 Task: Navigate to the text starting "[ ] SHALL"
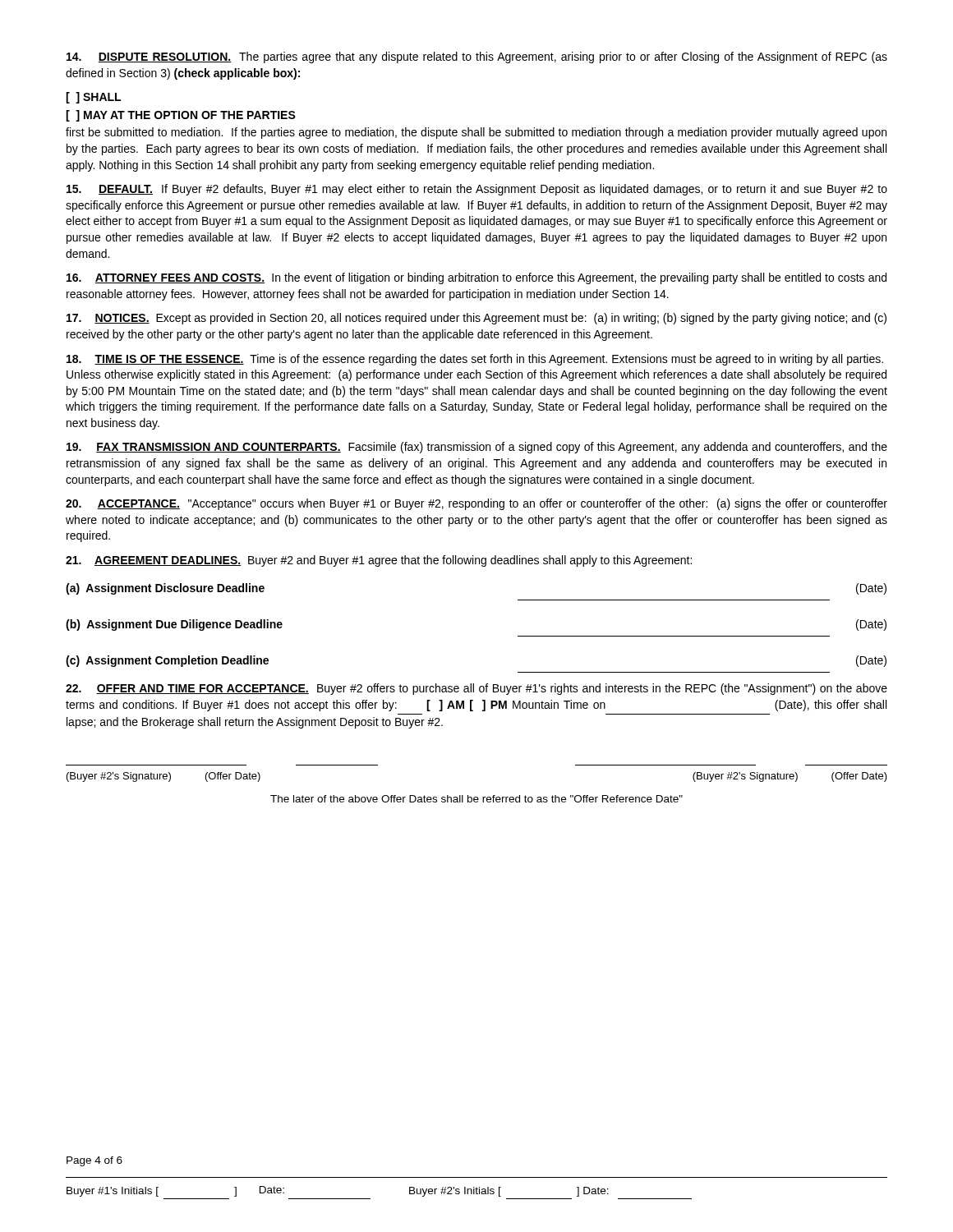[x=94, y=97]
